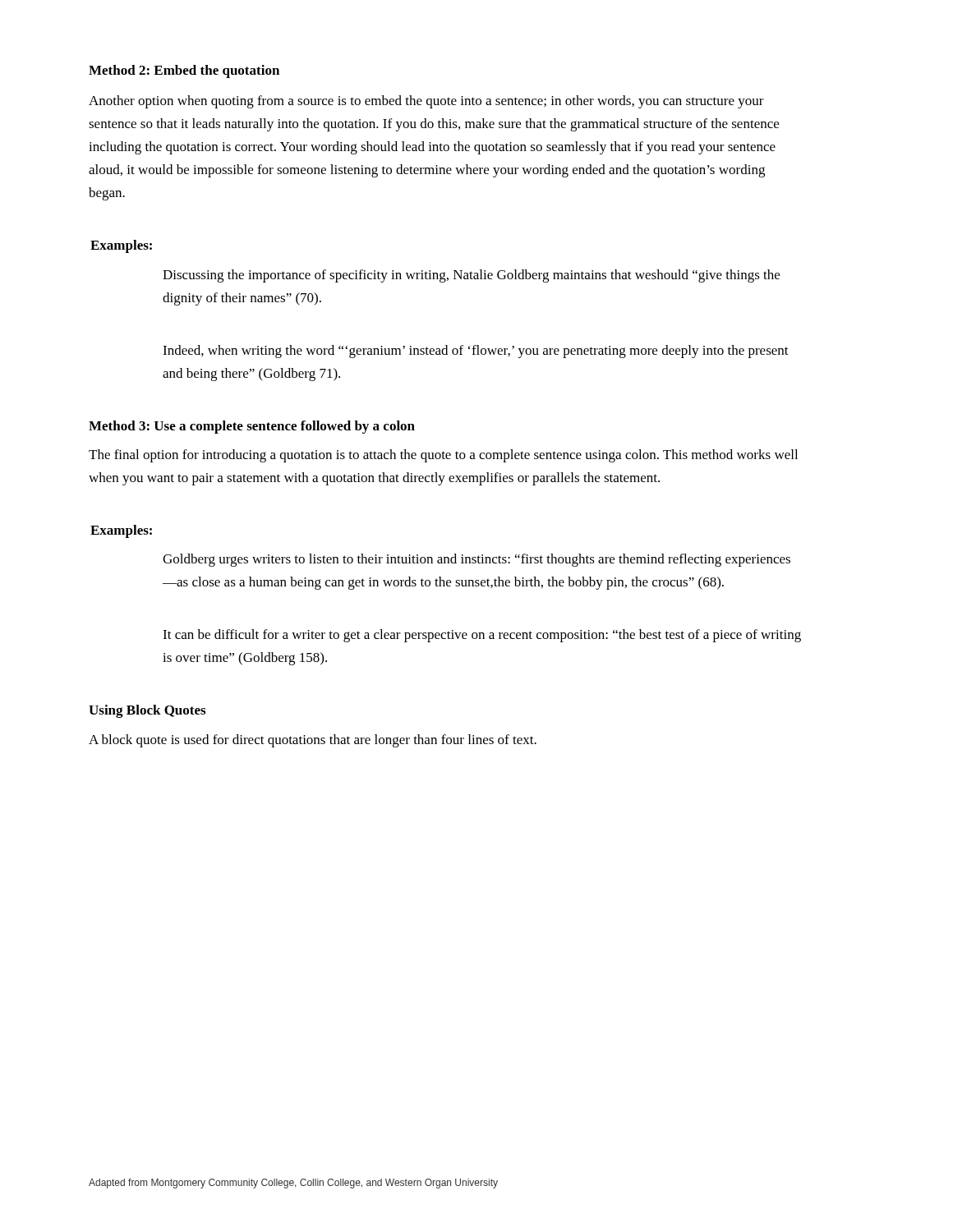The image size is (953, 1232).
Task: Select the text block that reads "Goldberg urges writers to listen"
Action: coord(477,571)
